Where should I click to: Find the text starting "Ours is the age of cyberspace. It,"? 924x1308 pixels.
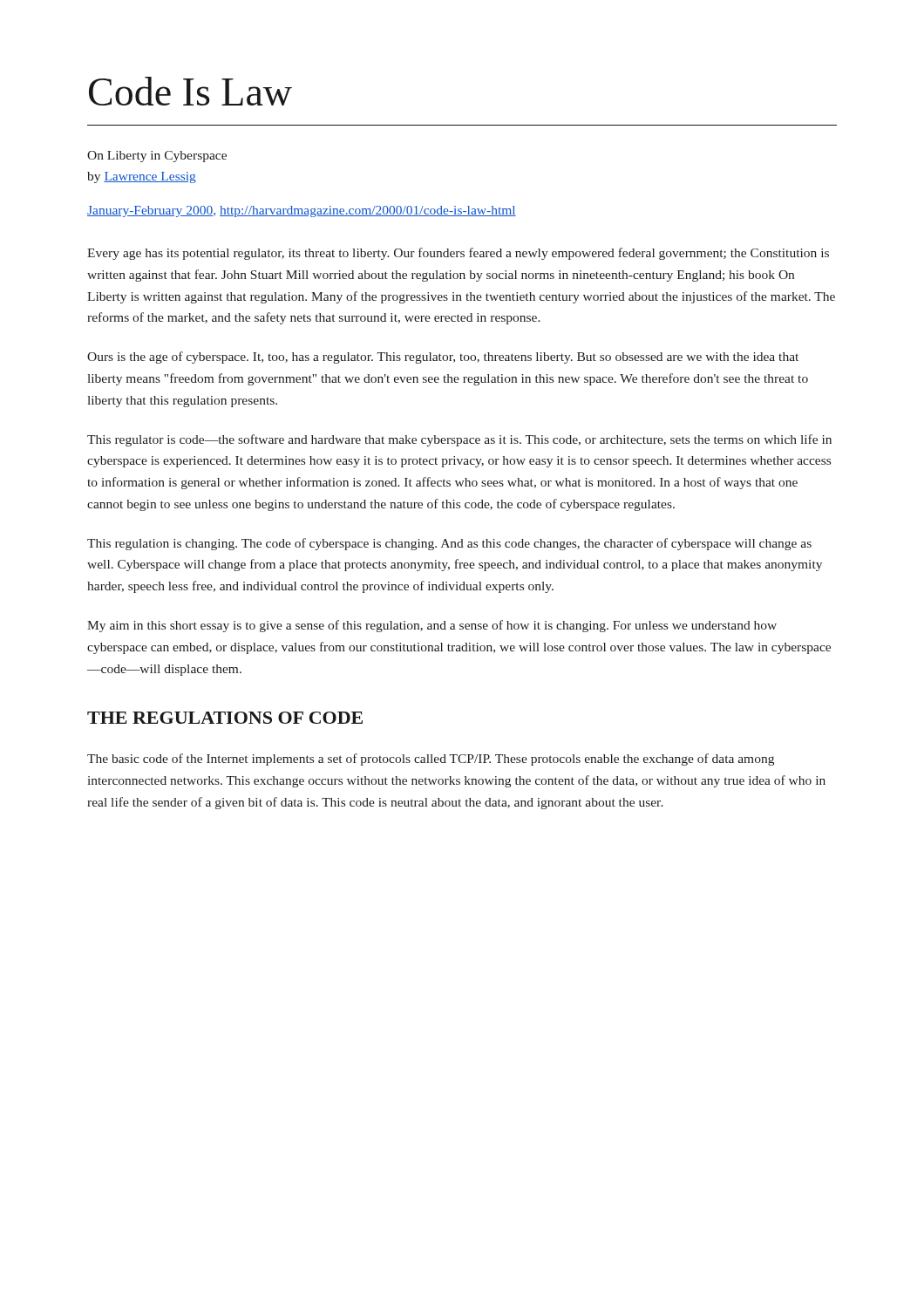pyautogui.click(x=448, y=378)
